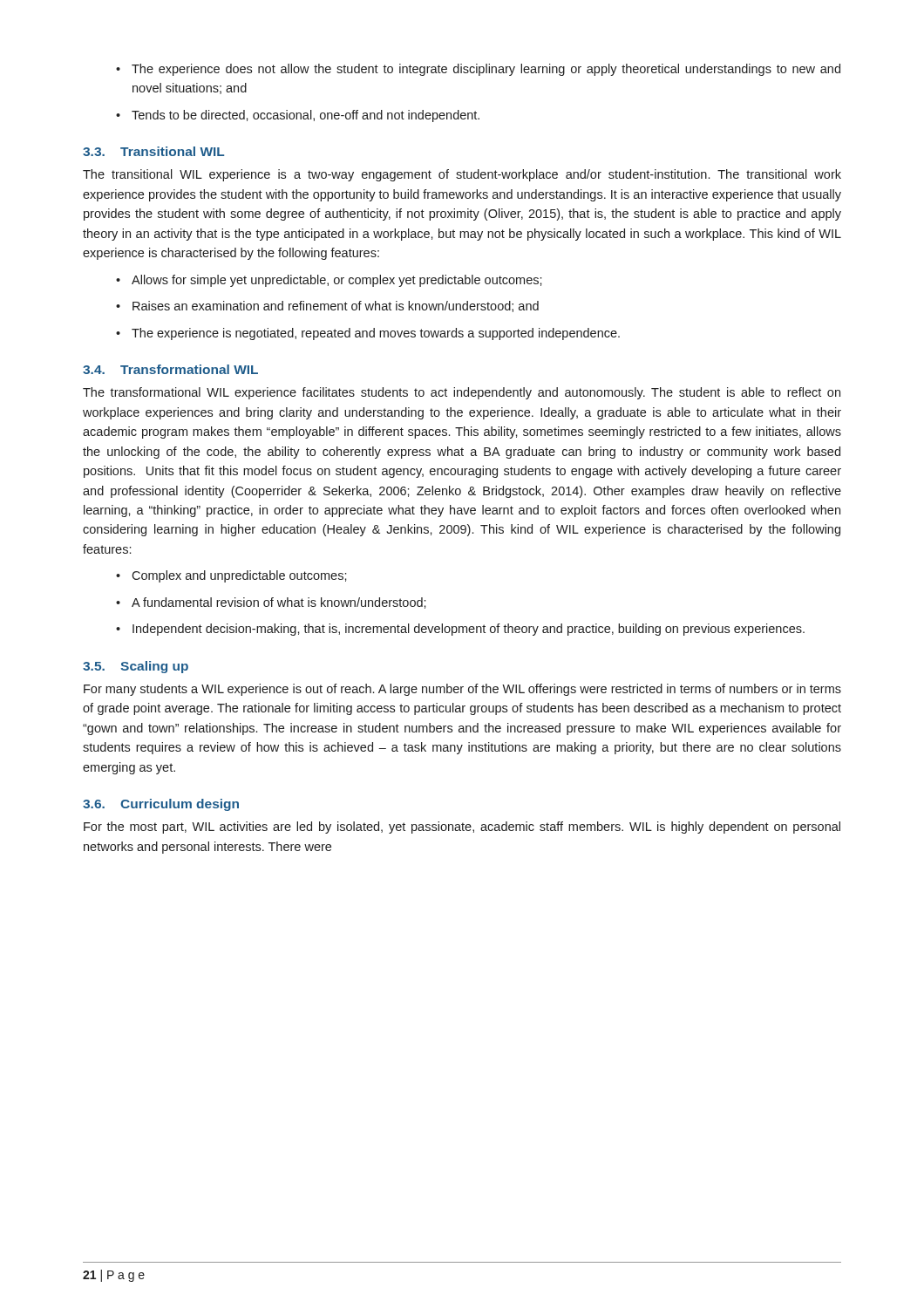Screen dimensions: 1308x924
Task: Navigate to the text starting "Allows for simple yet unpredictable, or complex yet"
Action: pyautogui.click(x=462, y=280)
